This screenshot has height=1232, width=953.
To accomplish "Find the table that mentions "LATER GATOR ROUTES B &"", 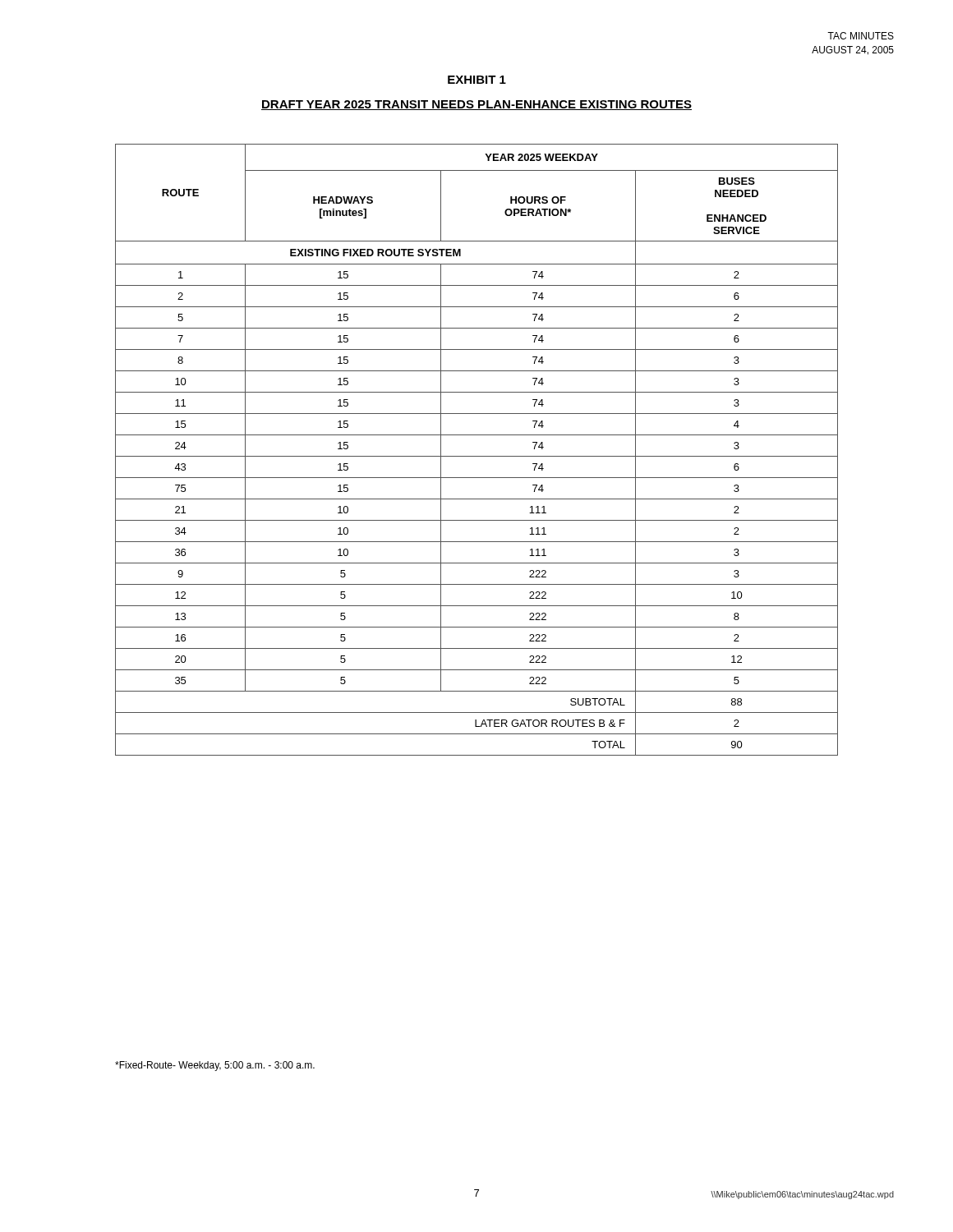I will click(x=476, y=450).
